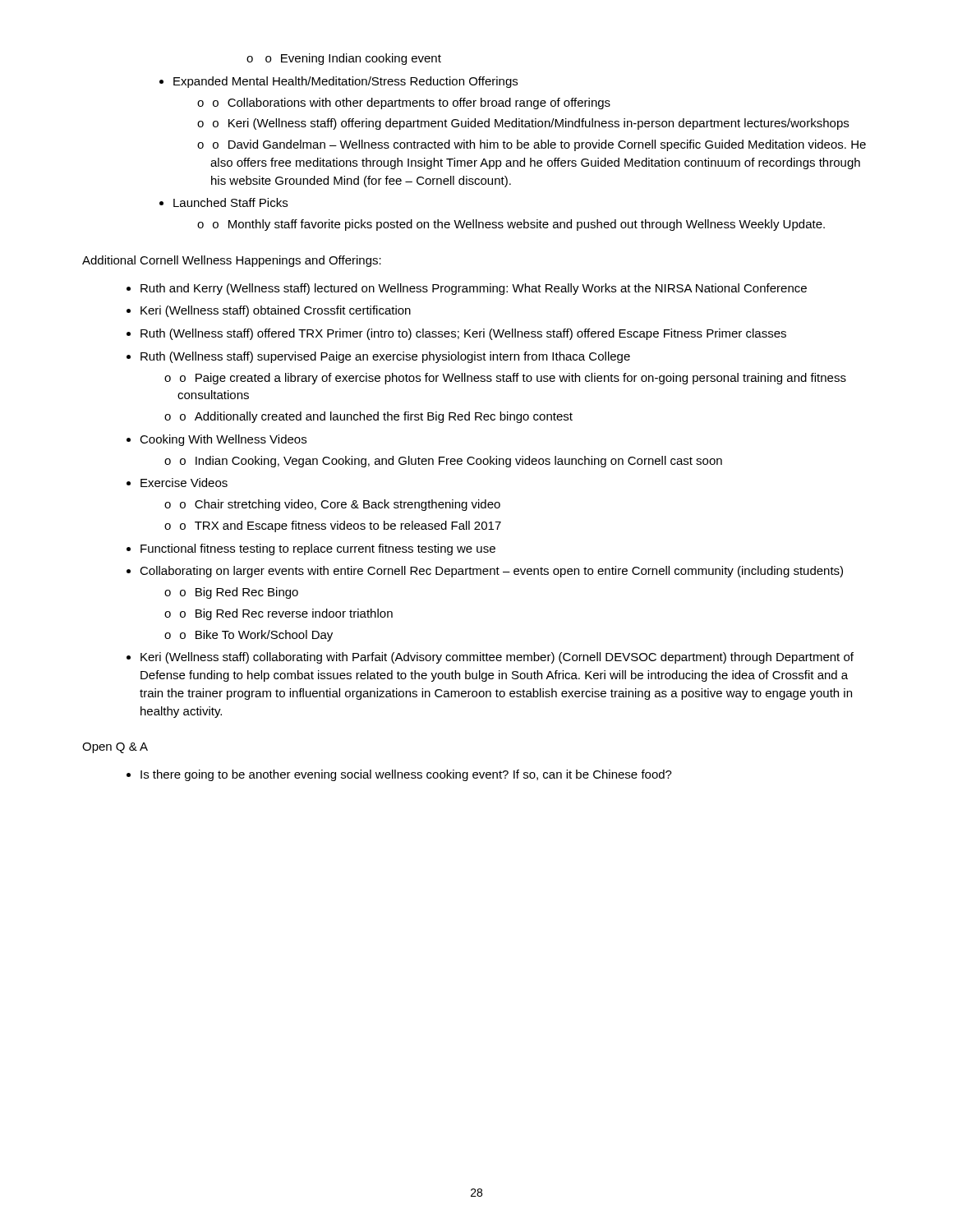Find the element starting "oEvening Indian cooking event"
Viewport: 953px width, 1232px height.
(x=344, y=59)
